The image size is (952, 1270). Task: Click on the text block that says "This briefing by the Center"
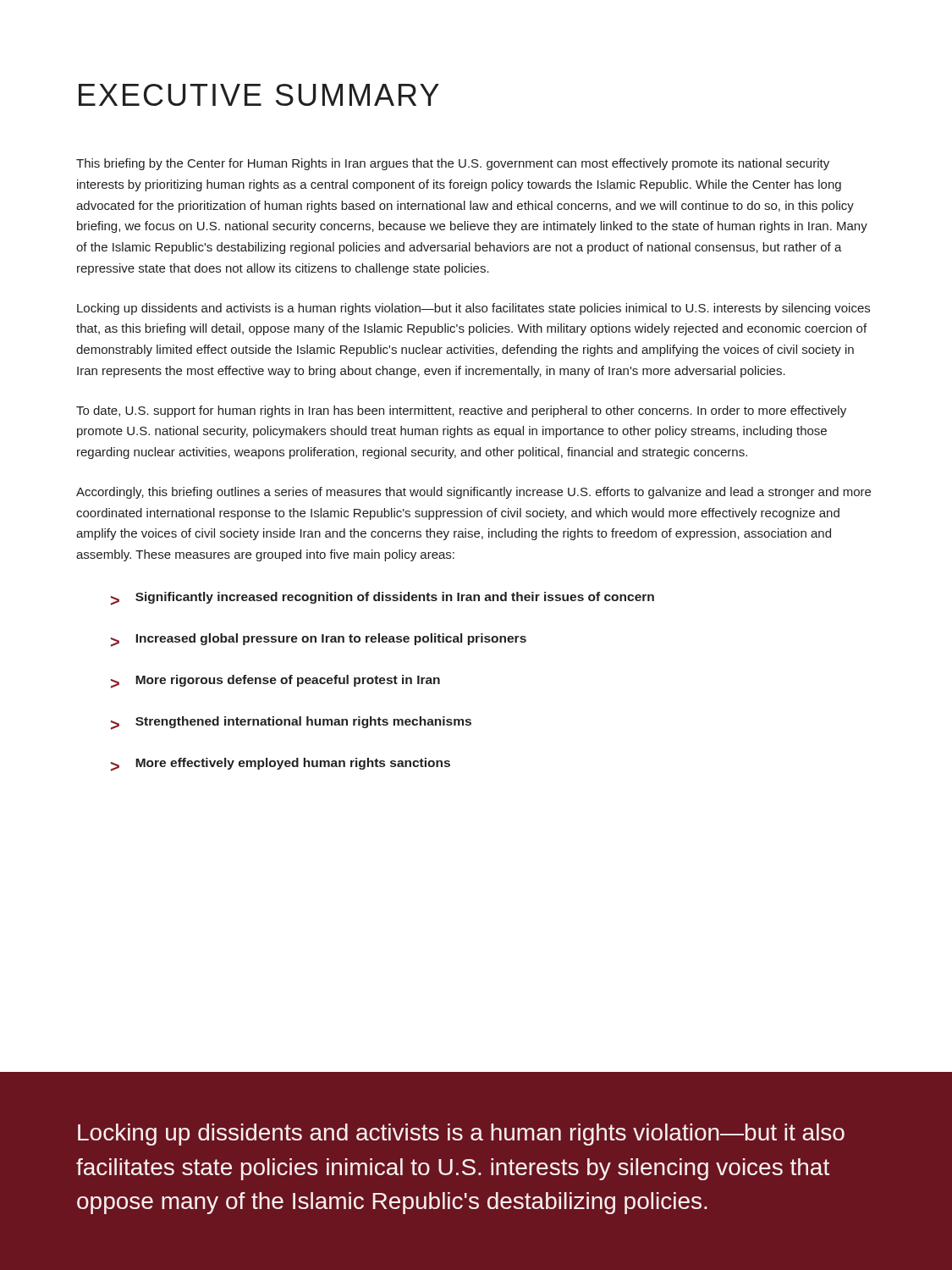coord(476,216)
